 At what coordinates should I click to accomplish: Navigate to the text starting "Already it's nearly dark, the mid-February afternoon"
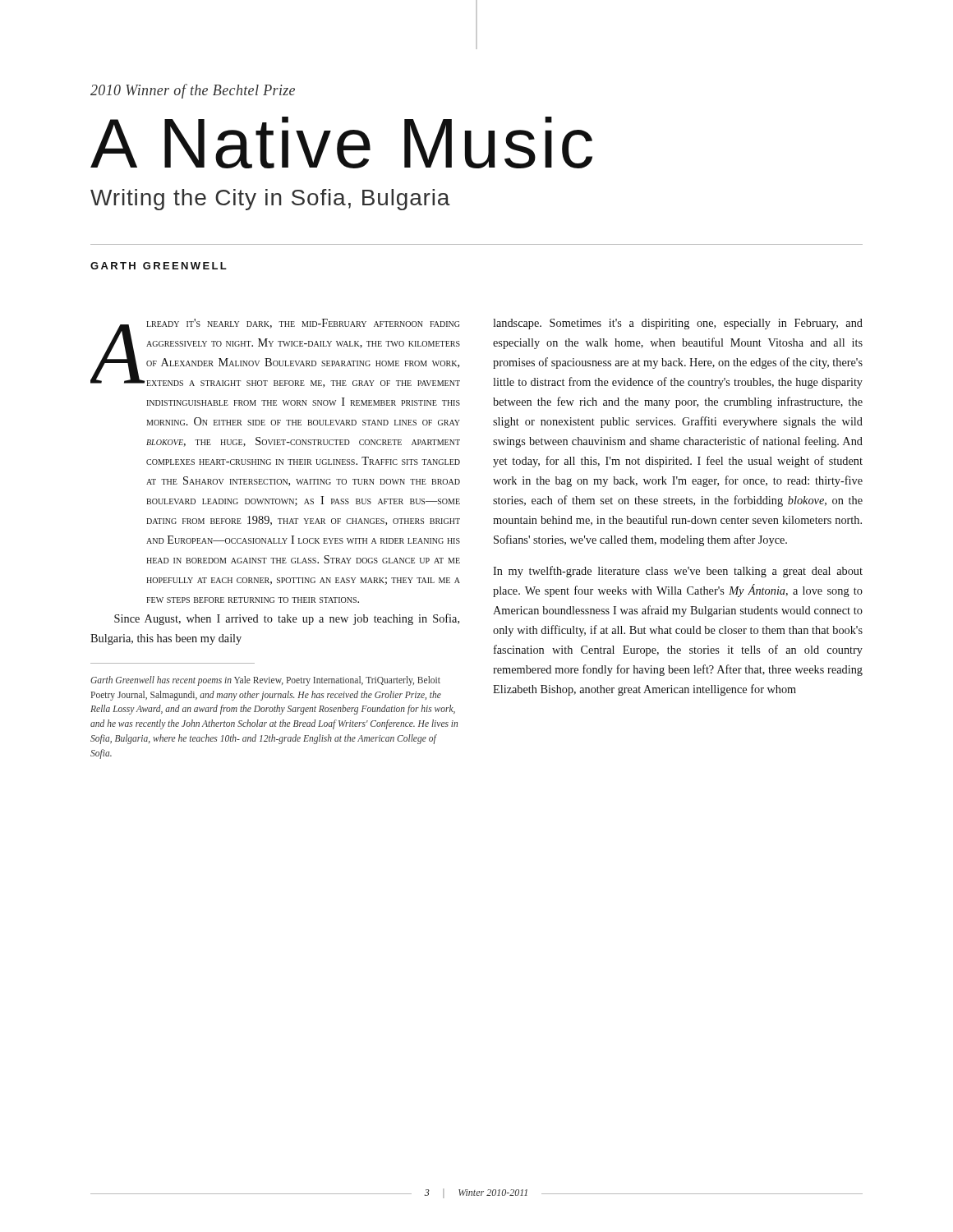[275, 481]
